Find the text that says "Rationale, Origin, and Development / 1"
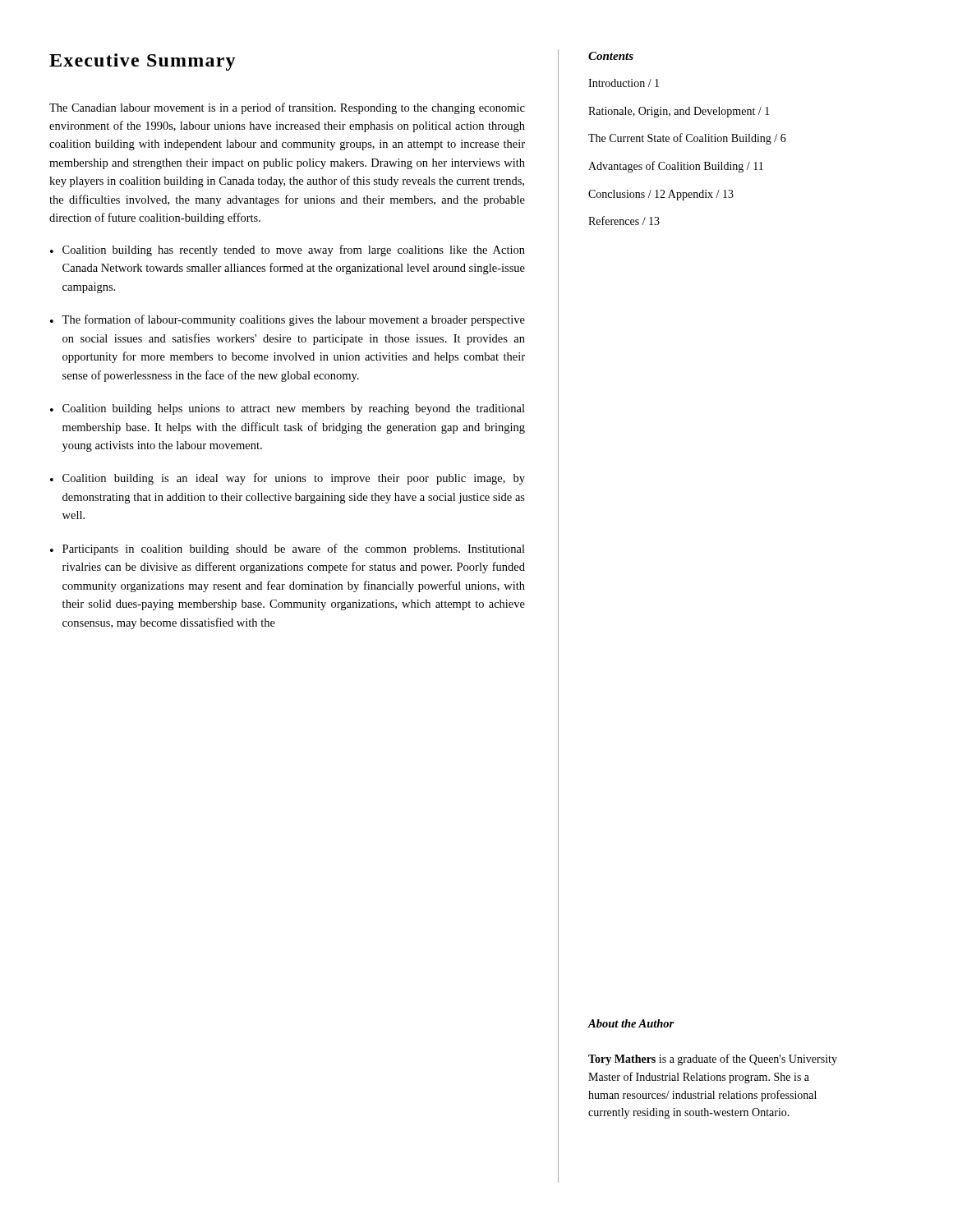 click(x=679, y=111)
